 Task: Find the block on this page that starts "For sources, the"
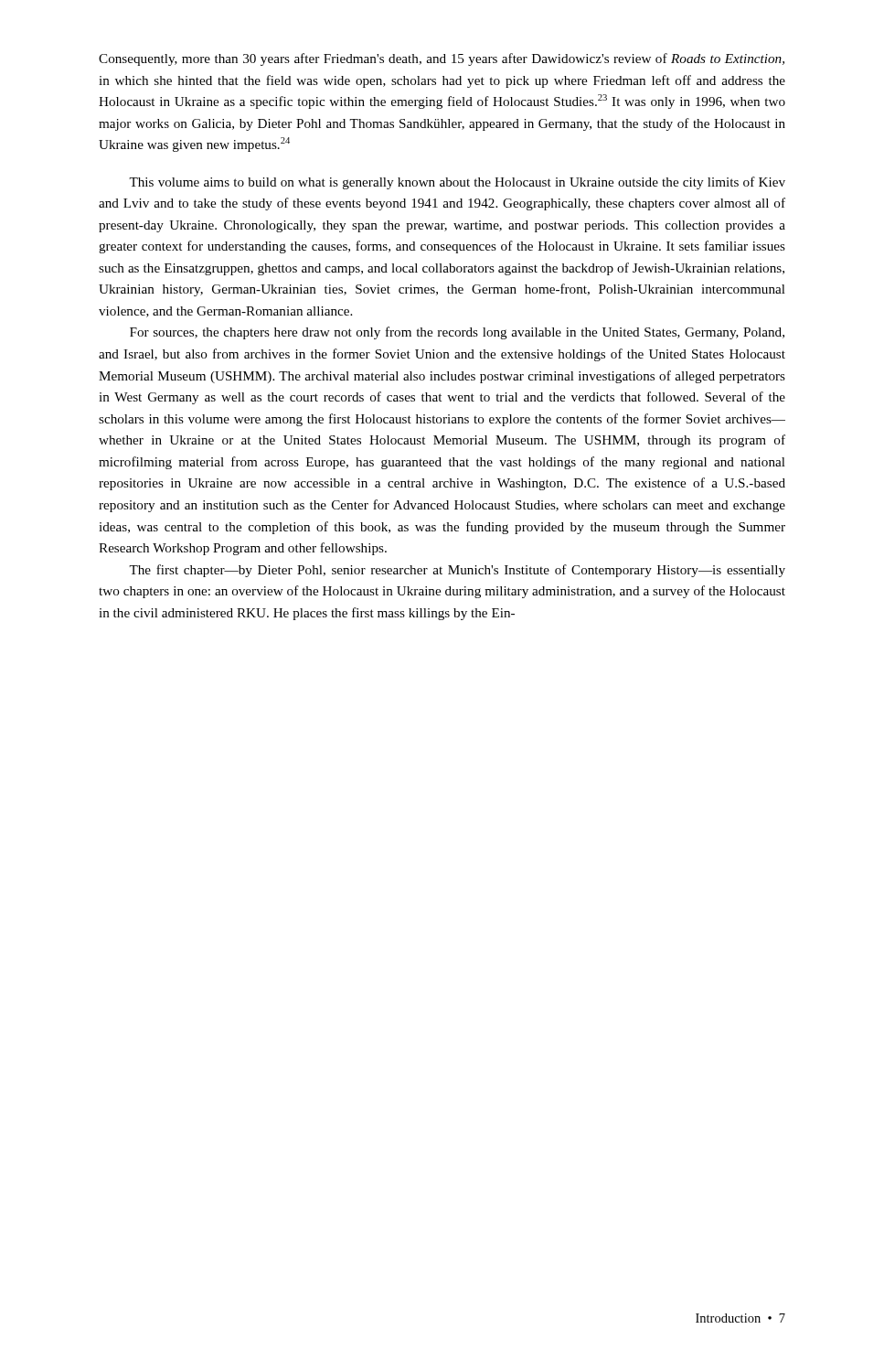(x=442, y=440)
